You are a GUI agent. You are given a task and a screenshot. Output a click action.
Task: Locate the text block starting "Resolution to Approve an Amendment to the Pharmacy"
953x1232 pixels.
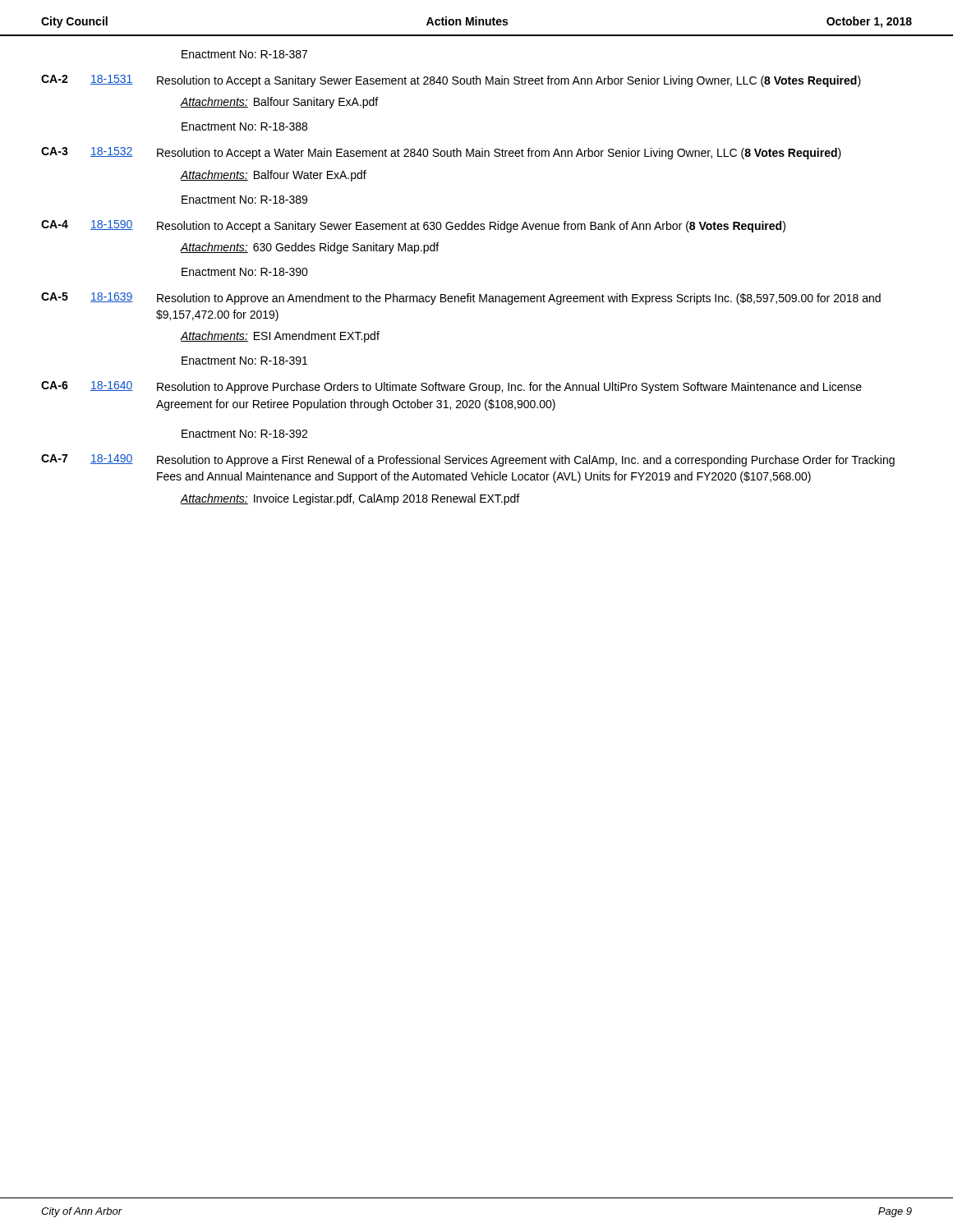click(x=519, y=306)
